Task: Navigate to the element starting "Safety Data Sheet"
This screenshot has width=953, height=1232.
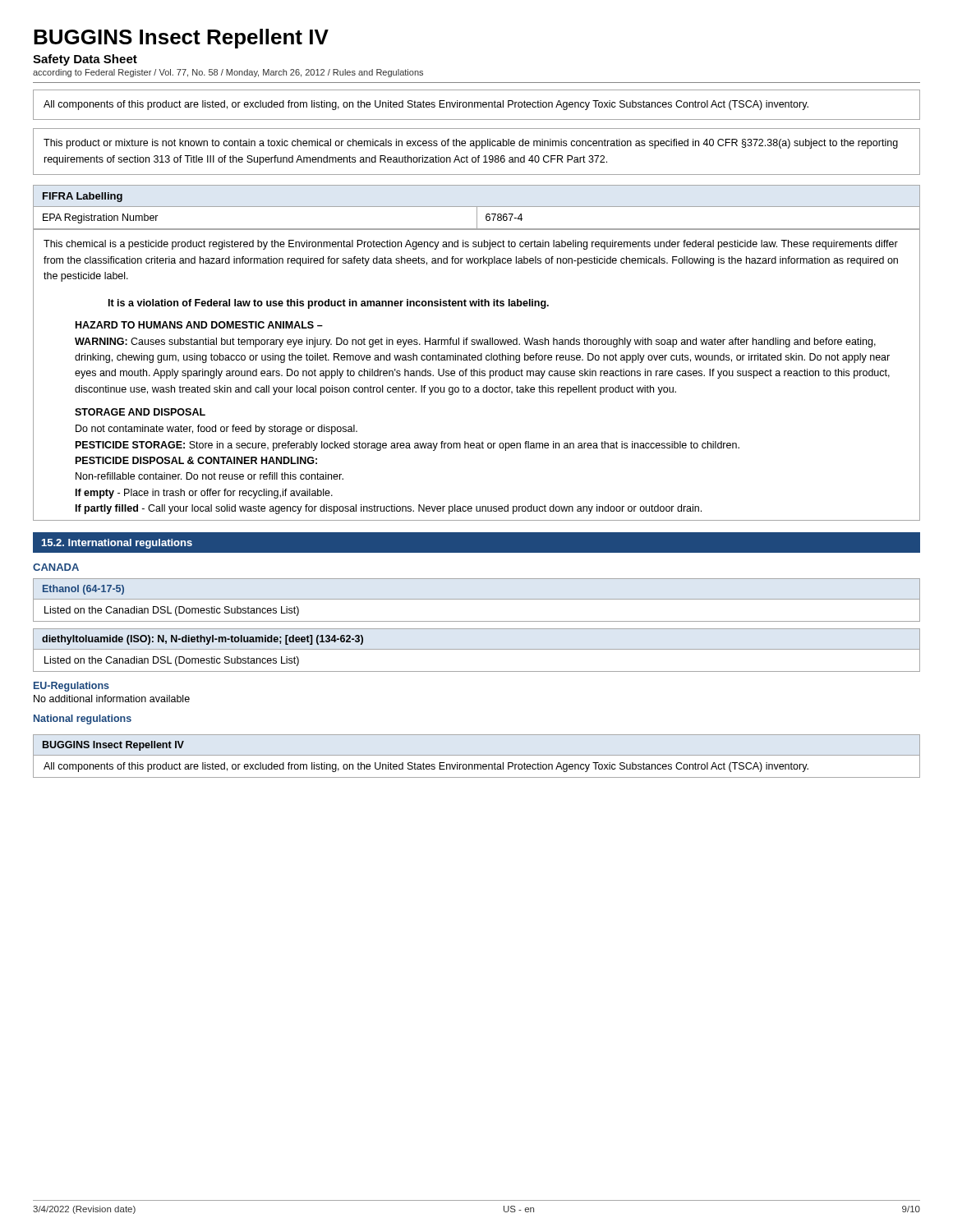Action: [x=85, y=59]
